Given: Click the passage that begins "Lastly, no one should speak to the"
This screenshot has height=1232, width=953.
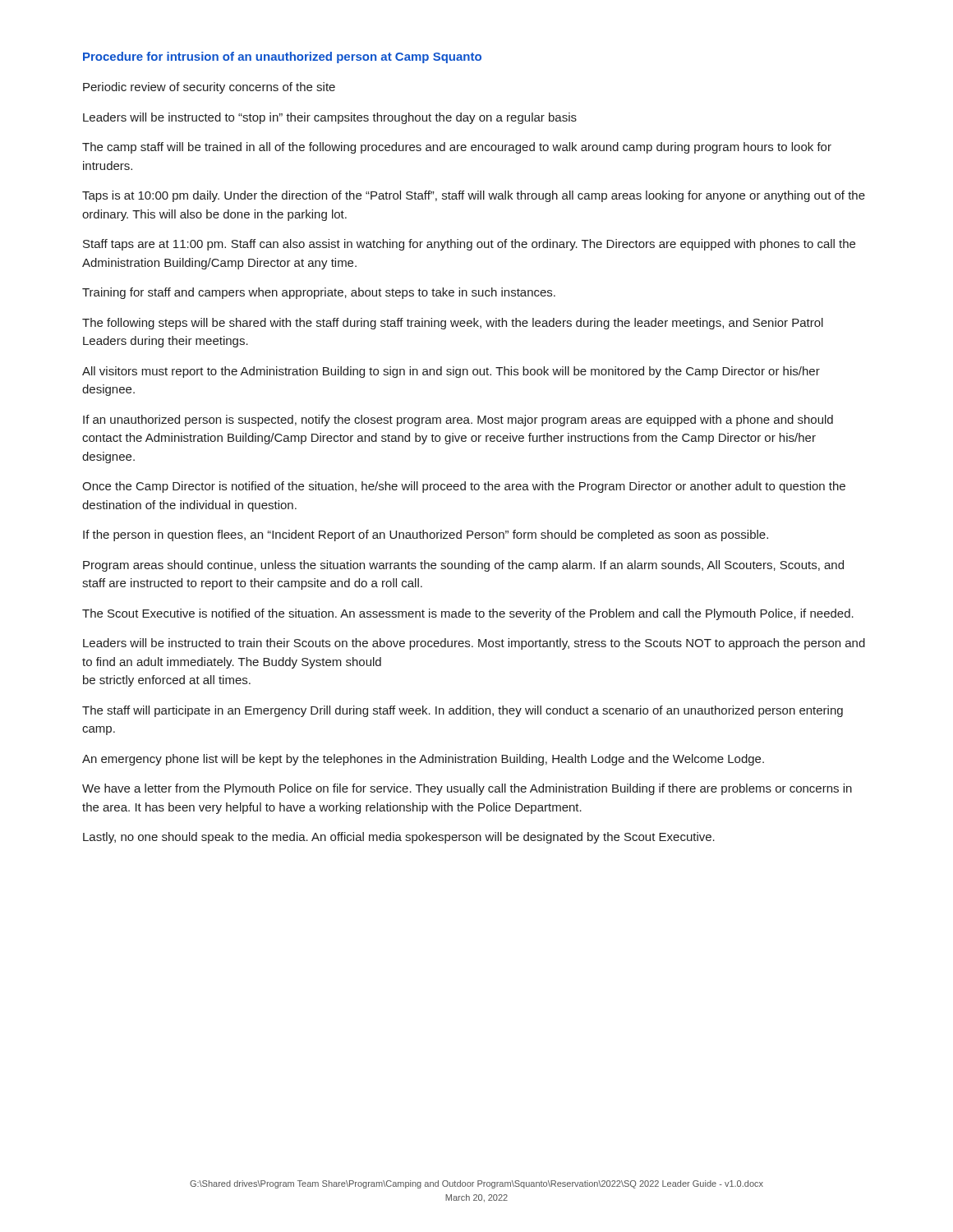Looking at the screenshot, I should (399, 837).
